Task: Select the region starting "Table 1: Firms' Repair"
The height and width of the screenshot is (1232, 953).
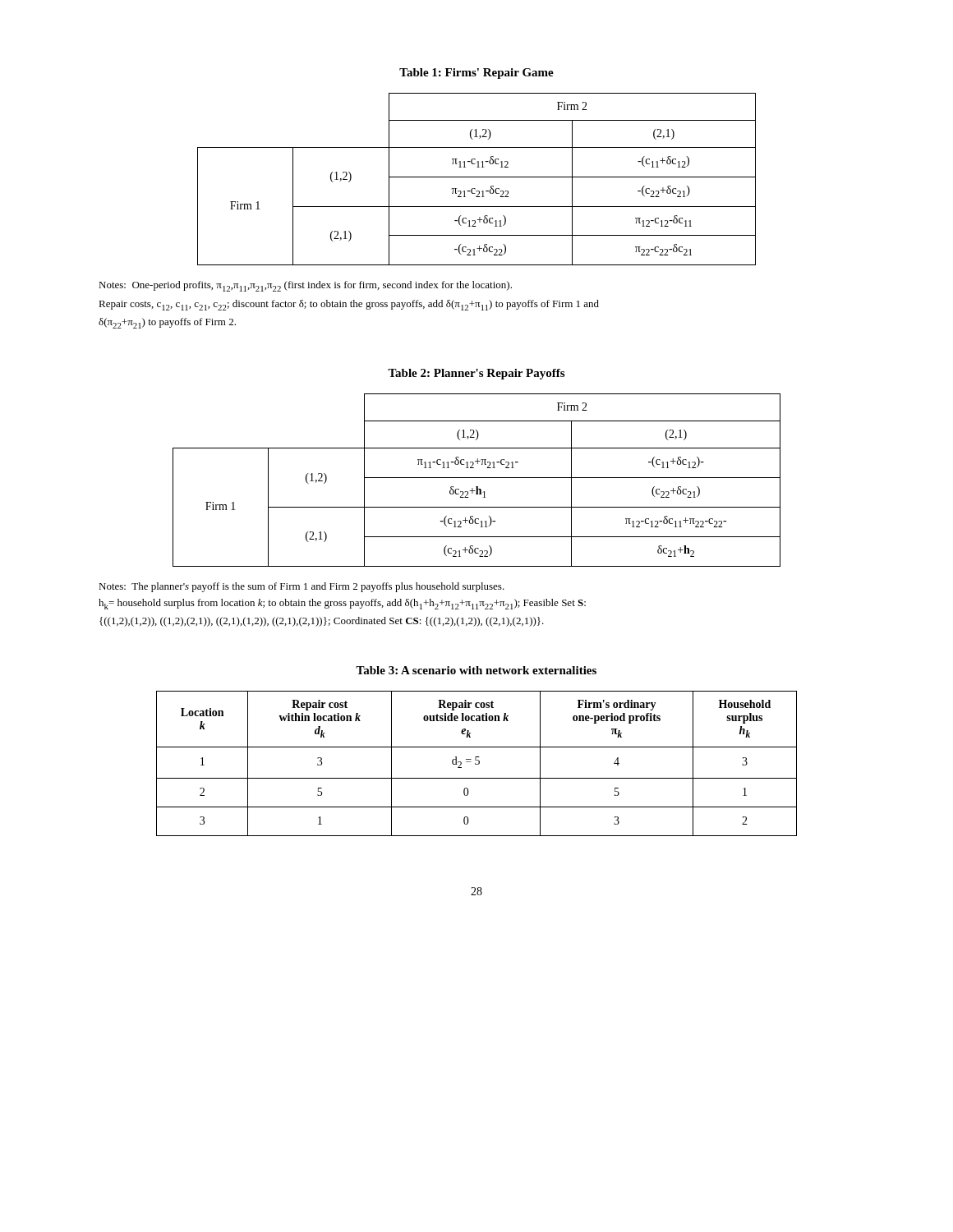Action: tap(476, 72)
